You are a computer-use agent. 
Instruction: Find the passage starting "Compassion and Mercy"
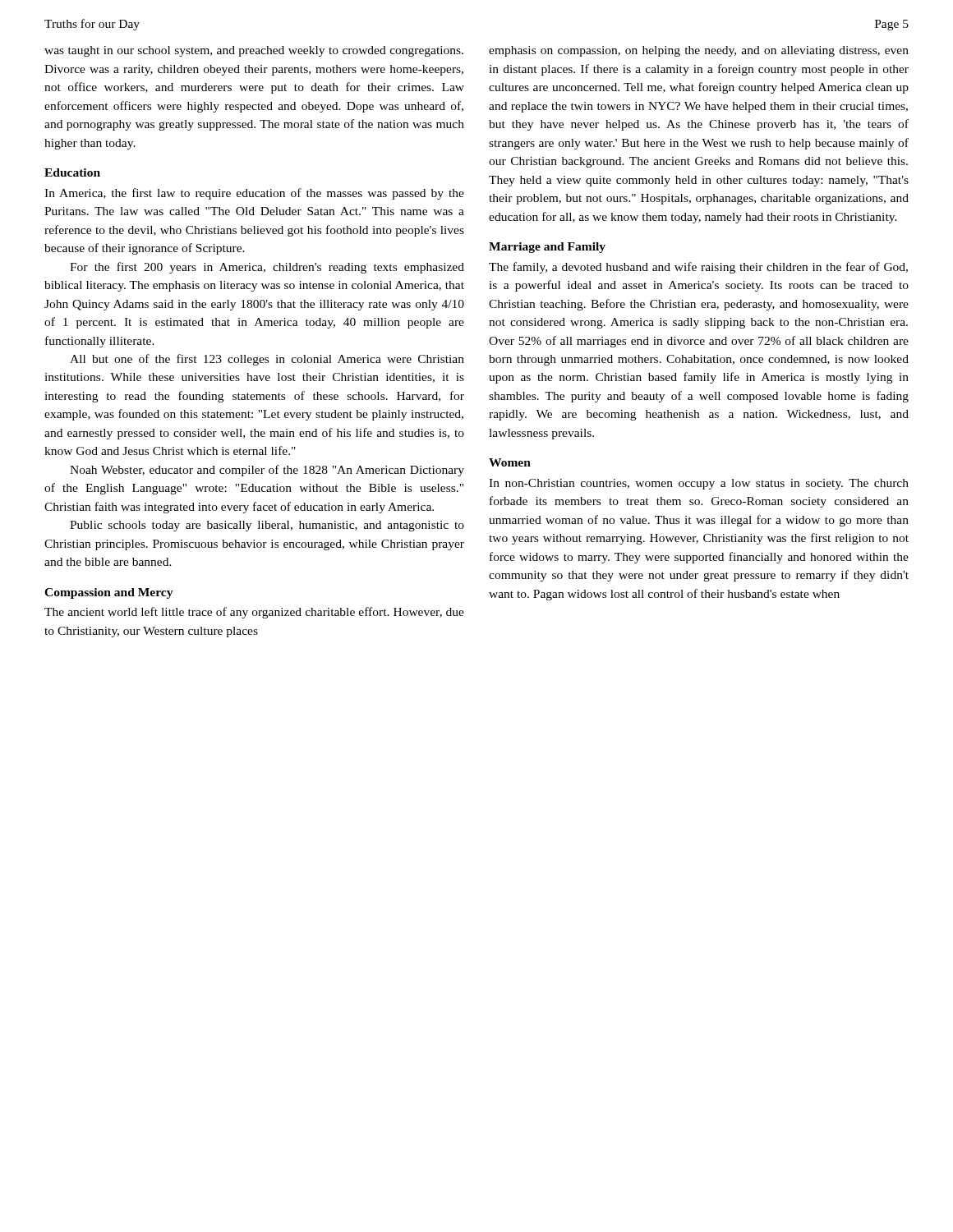pos(109,591)
